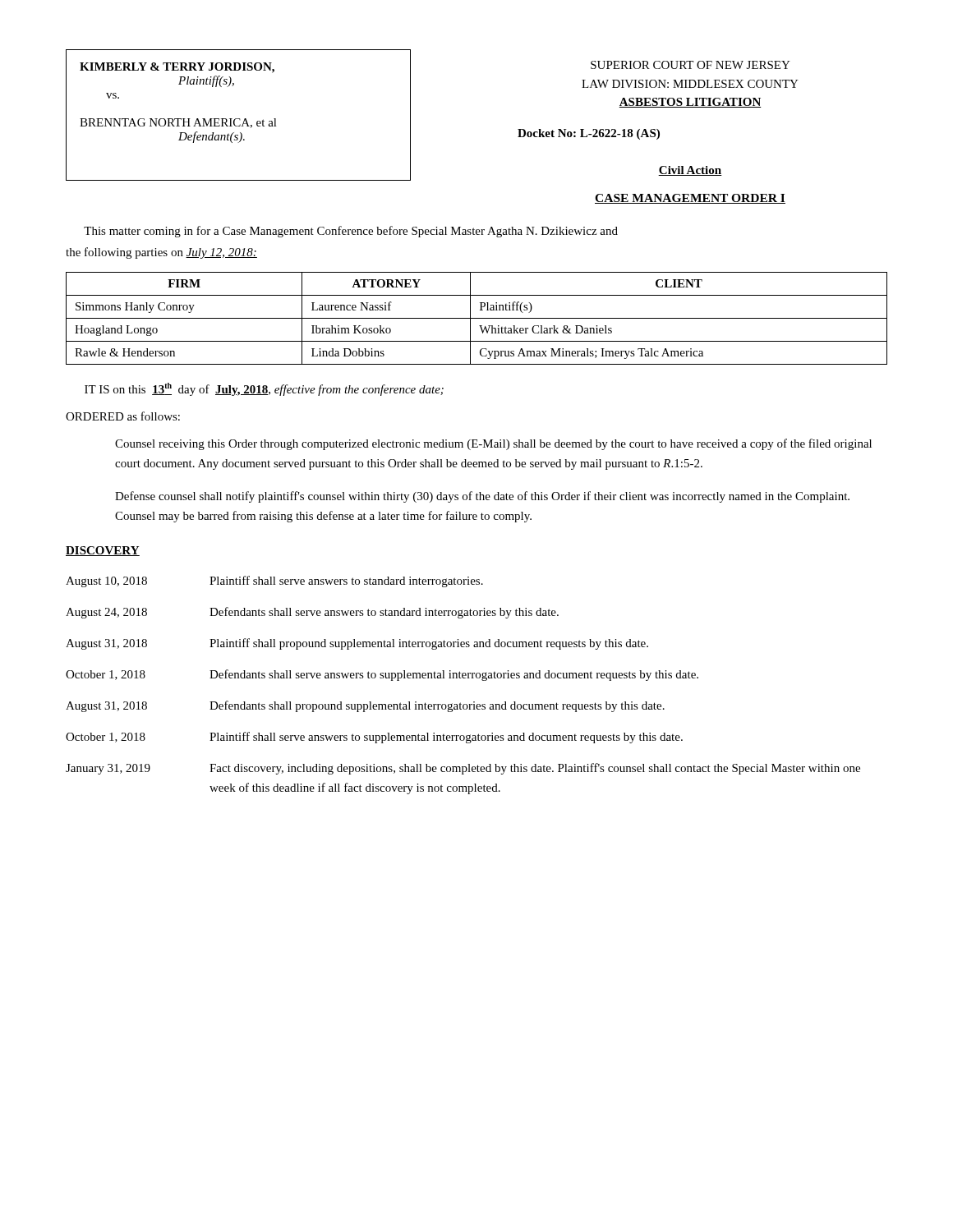Click on the element starting "Counsel receiving this"

click(494, 453)
